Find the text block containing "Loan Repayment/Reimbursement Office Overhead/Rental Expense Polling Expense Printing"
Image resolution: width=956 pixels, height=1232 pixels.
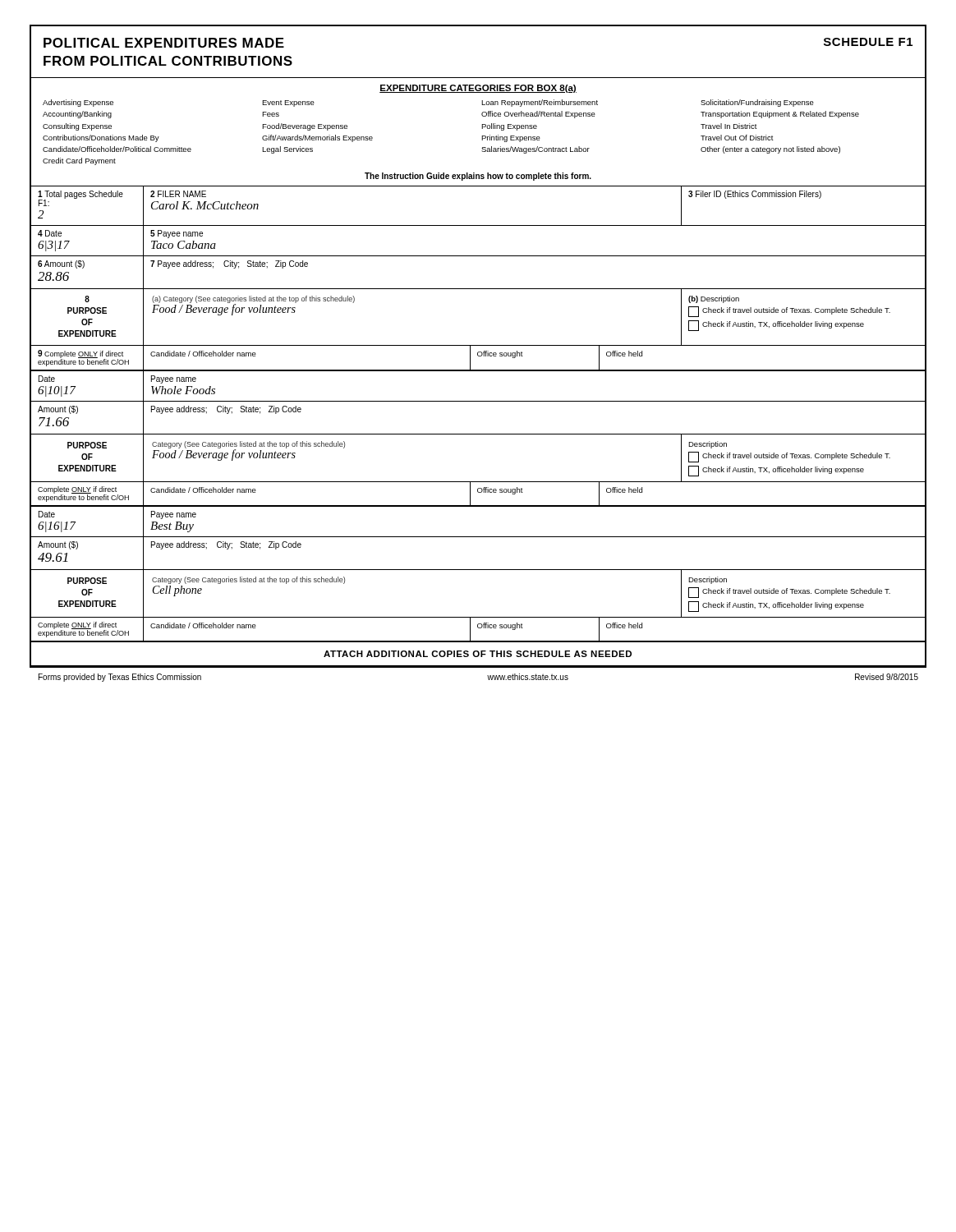540,126
